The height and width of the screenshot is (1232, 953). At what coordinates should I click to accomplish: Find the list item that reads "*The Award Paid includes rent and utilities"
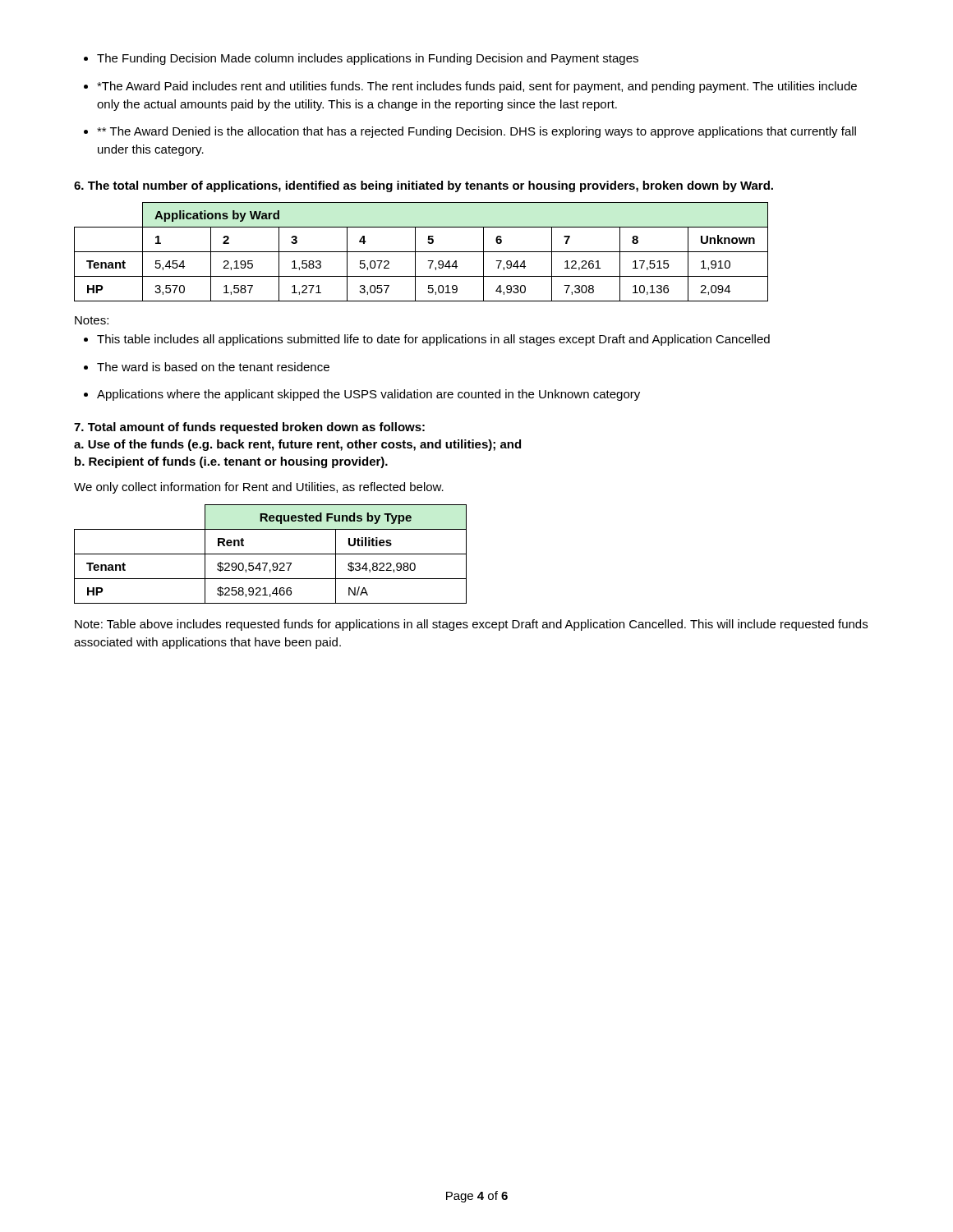pyautogui.click(x=476, y=95)
